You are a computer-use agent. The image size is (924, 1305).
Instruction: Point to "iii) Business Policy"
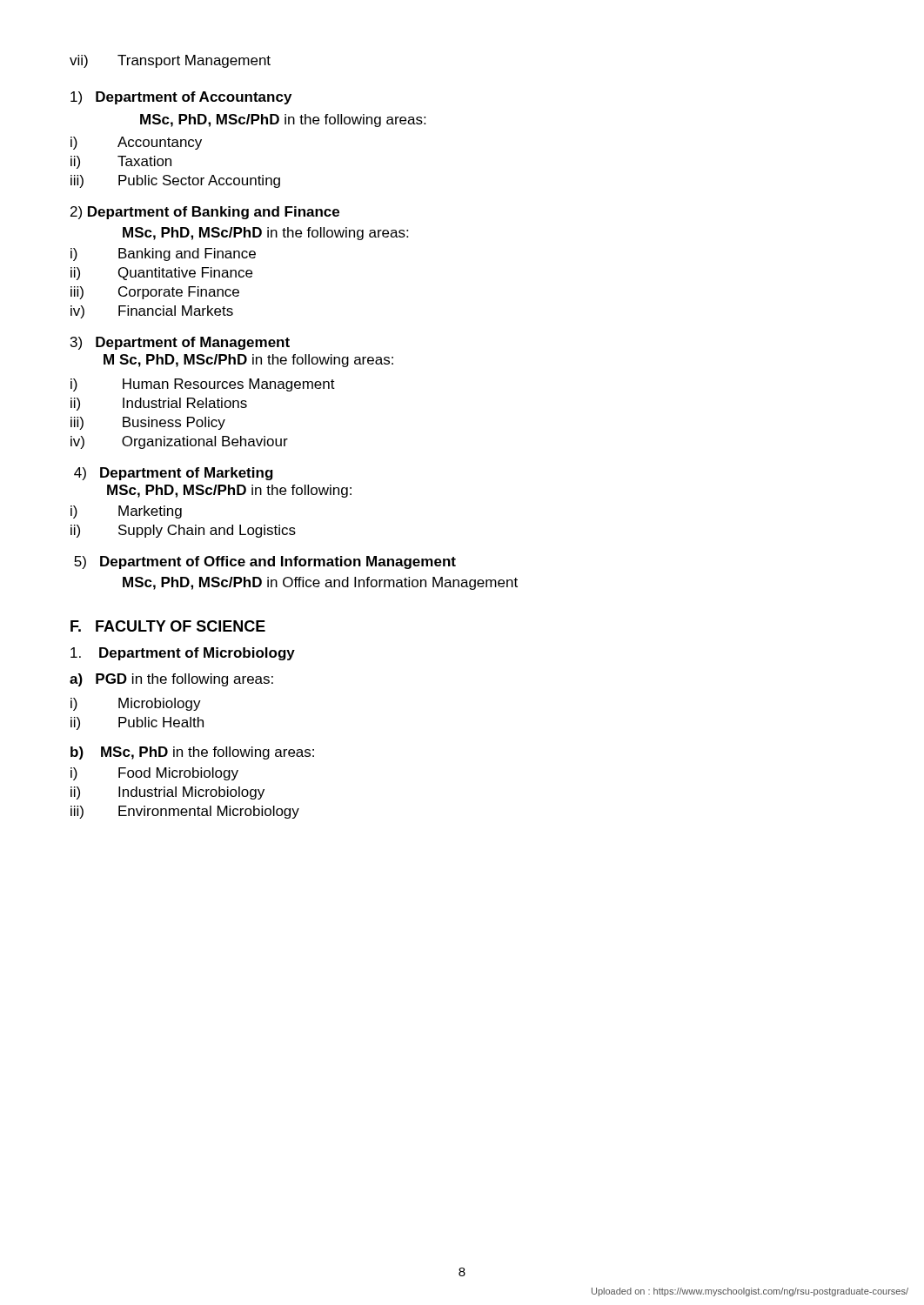(x=147, y=423)
